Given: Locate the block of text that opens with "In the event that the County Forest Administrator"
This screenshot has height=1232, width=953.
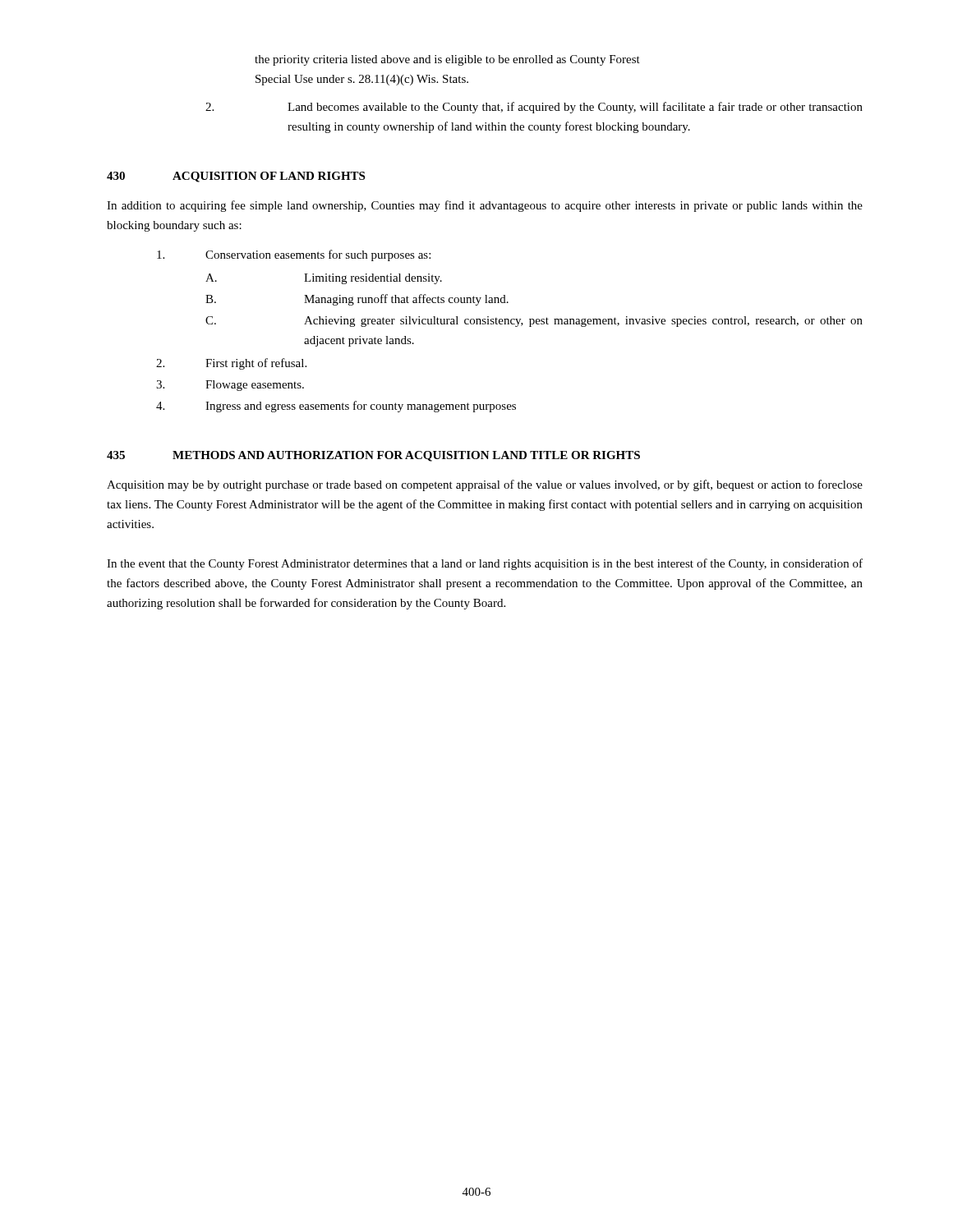Looking at the screenshot, I should 485,583.
